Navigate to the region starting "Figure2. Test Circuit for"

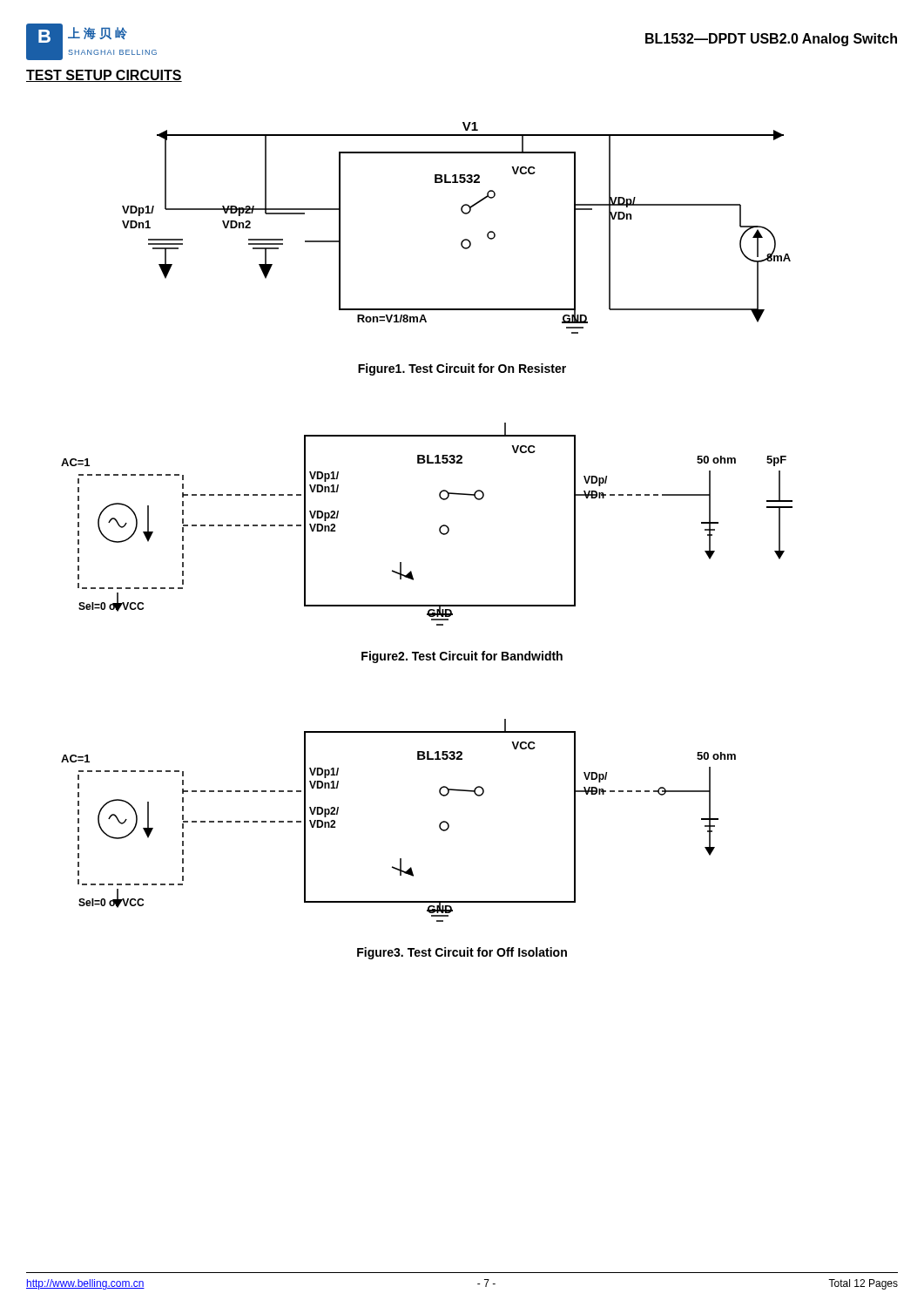tap(462, 656)
